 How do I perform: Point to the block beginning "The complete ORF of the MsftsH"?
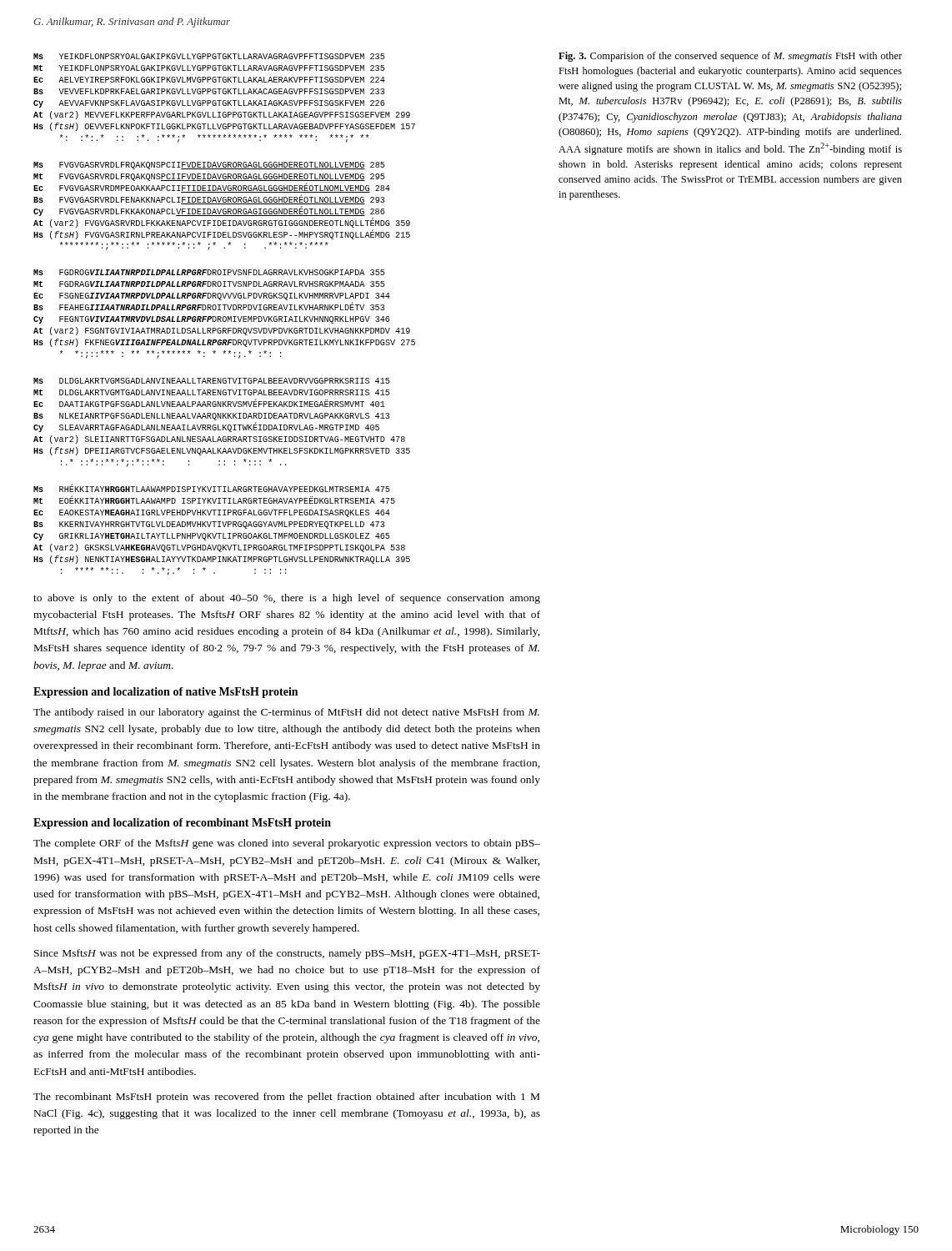click(x=287, y=885)
